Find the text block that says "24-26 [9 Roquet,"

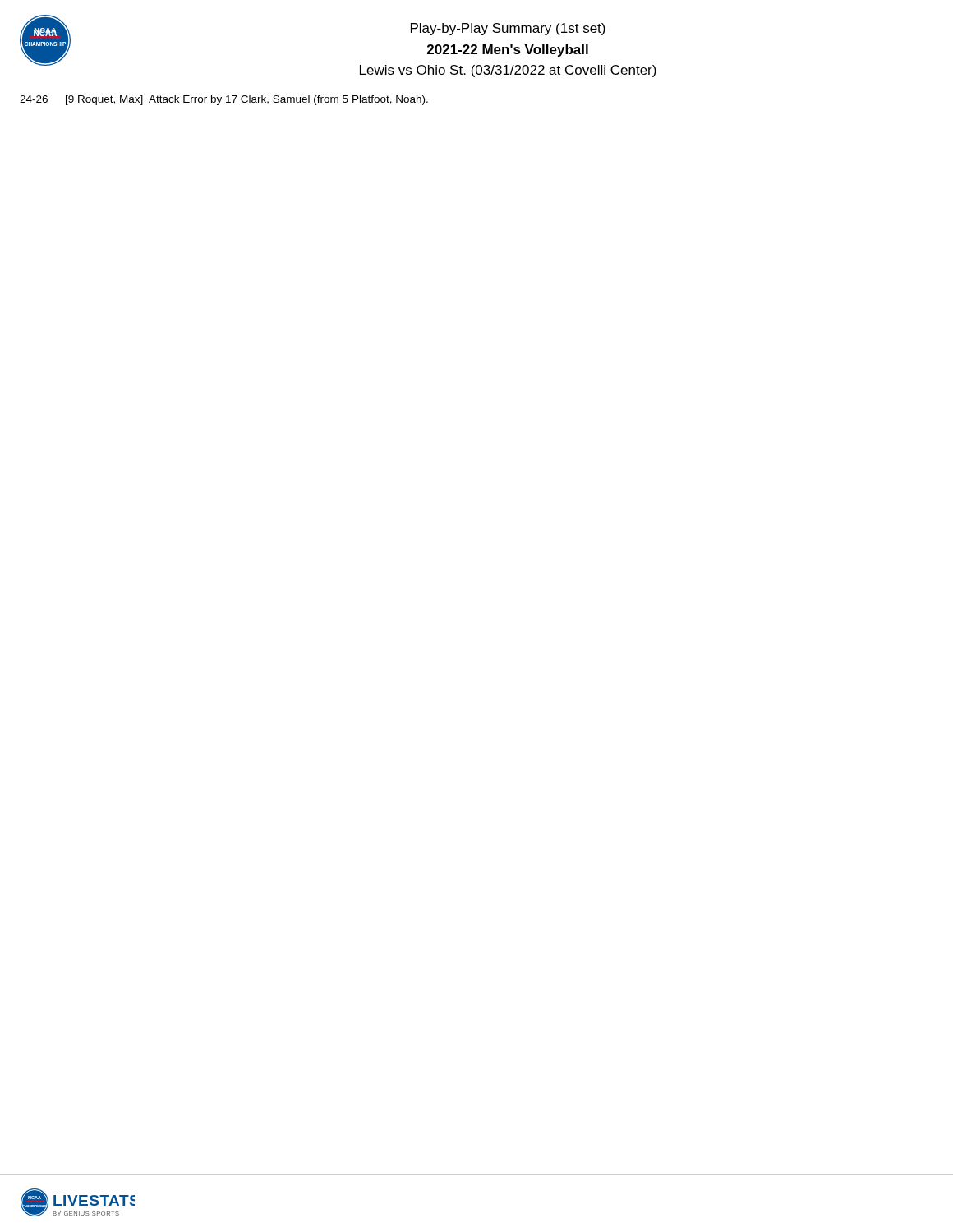(x=224, y=99)
